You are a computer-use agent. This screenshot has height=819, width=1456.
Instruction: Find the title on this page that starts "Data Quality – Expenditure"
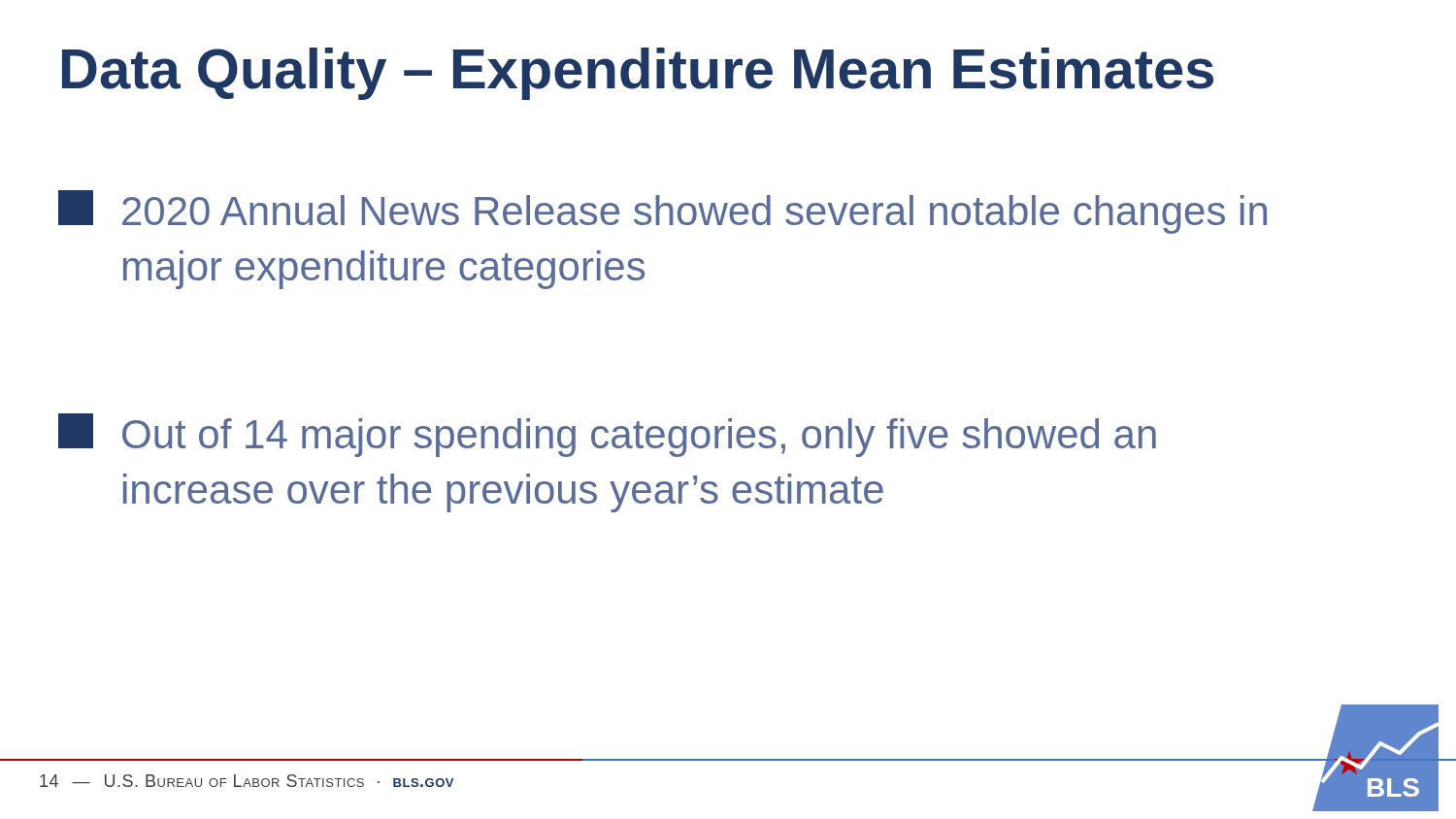pos(728,69)
